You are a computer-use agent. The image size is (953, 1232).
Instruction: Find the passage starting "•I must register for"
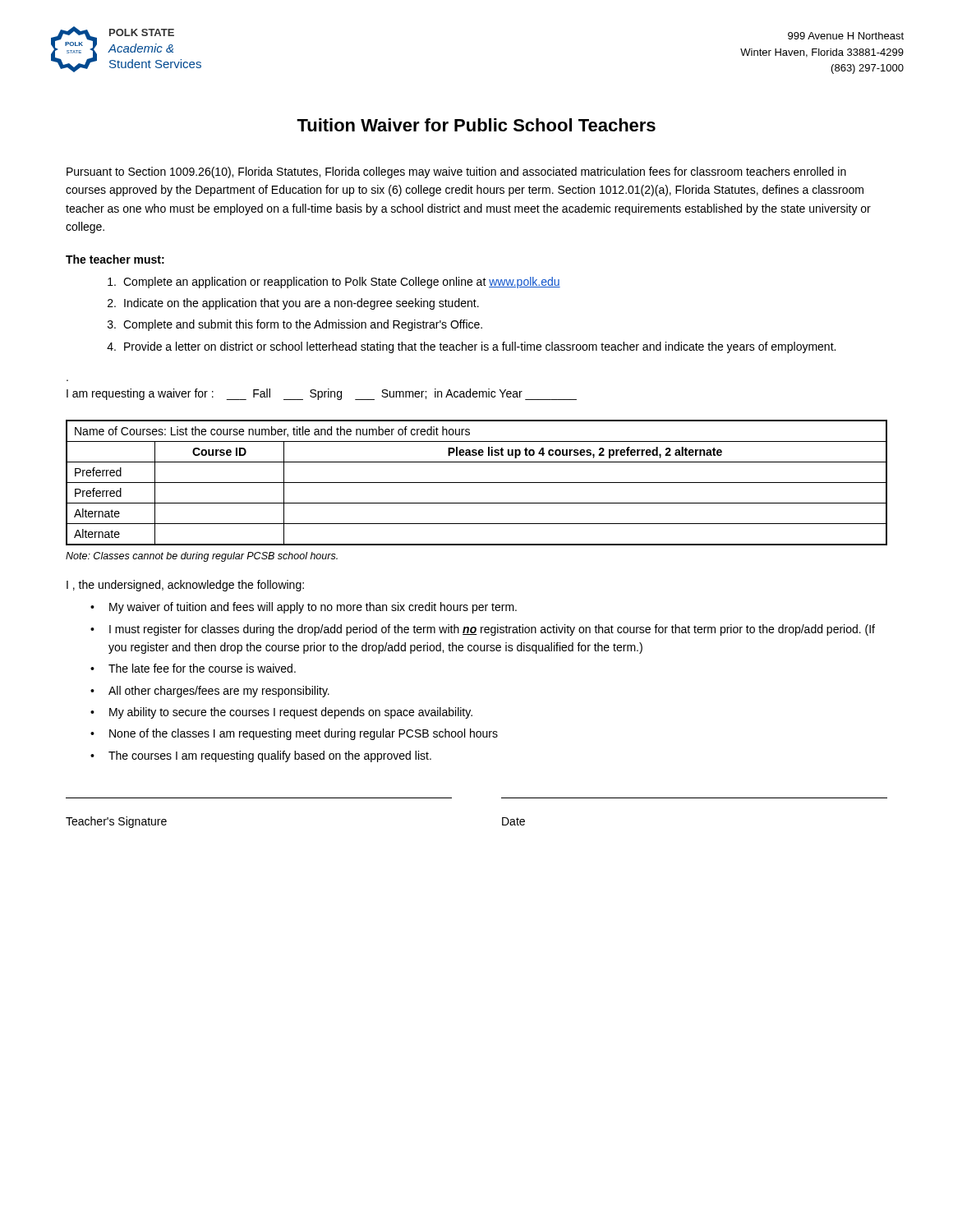tap(489, 638)
